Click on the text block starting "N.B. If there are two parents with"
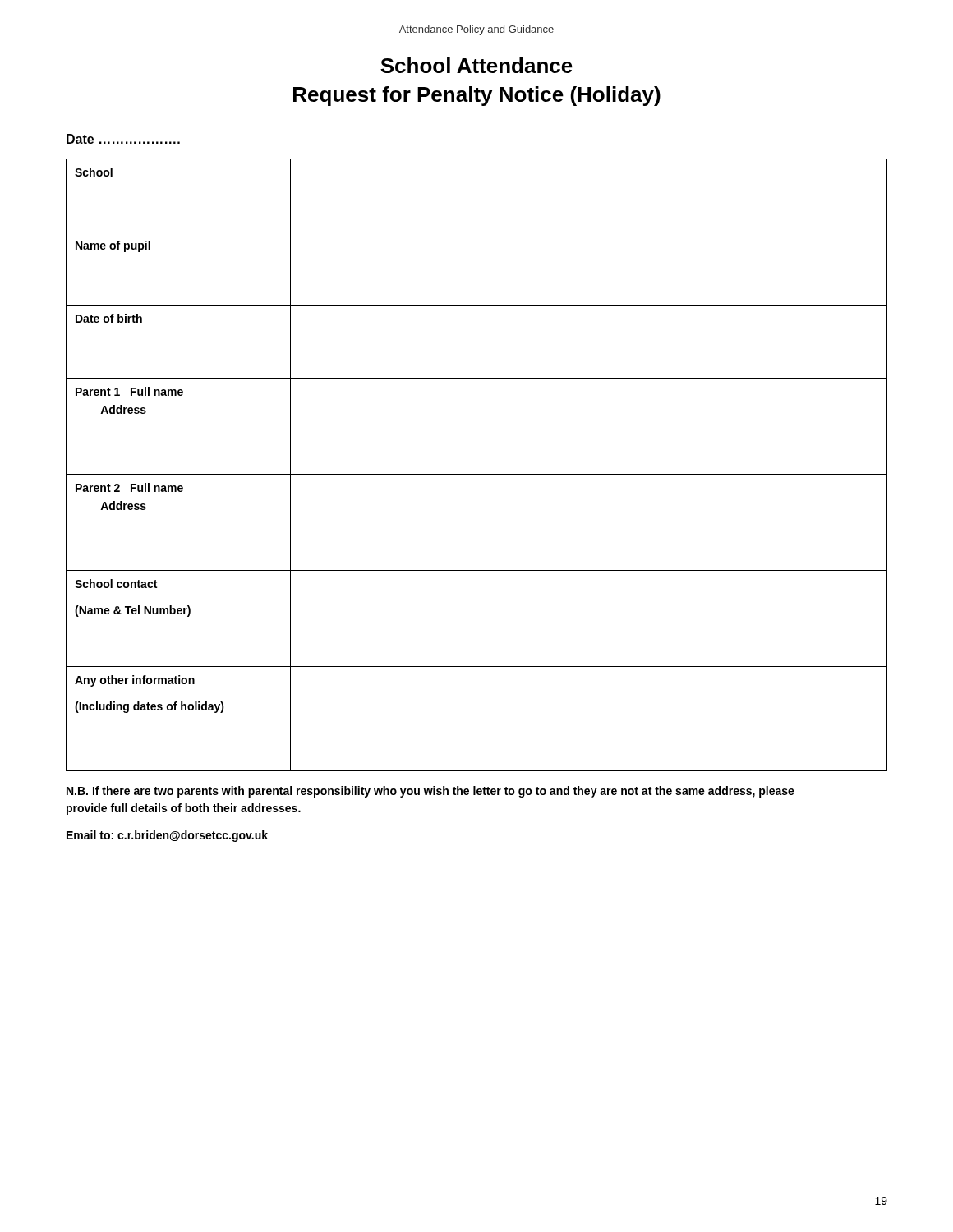953x1232 pixels. pyautogui.click(x=430, y=800)
